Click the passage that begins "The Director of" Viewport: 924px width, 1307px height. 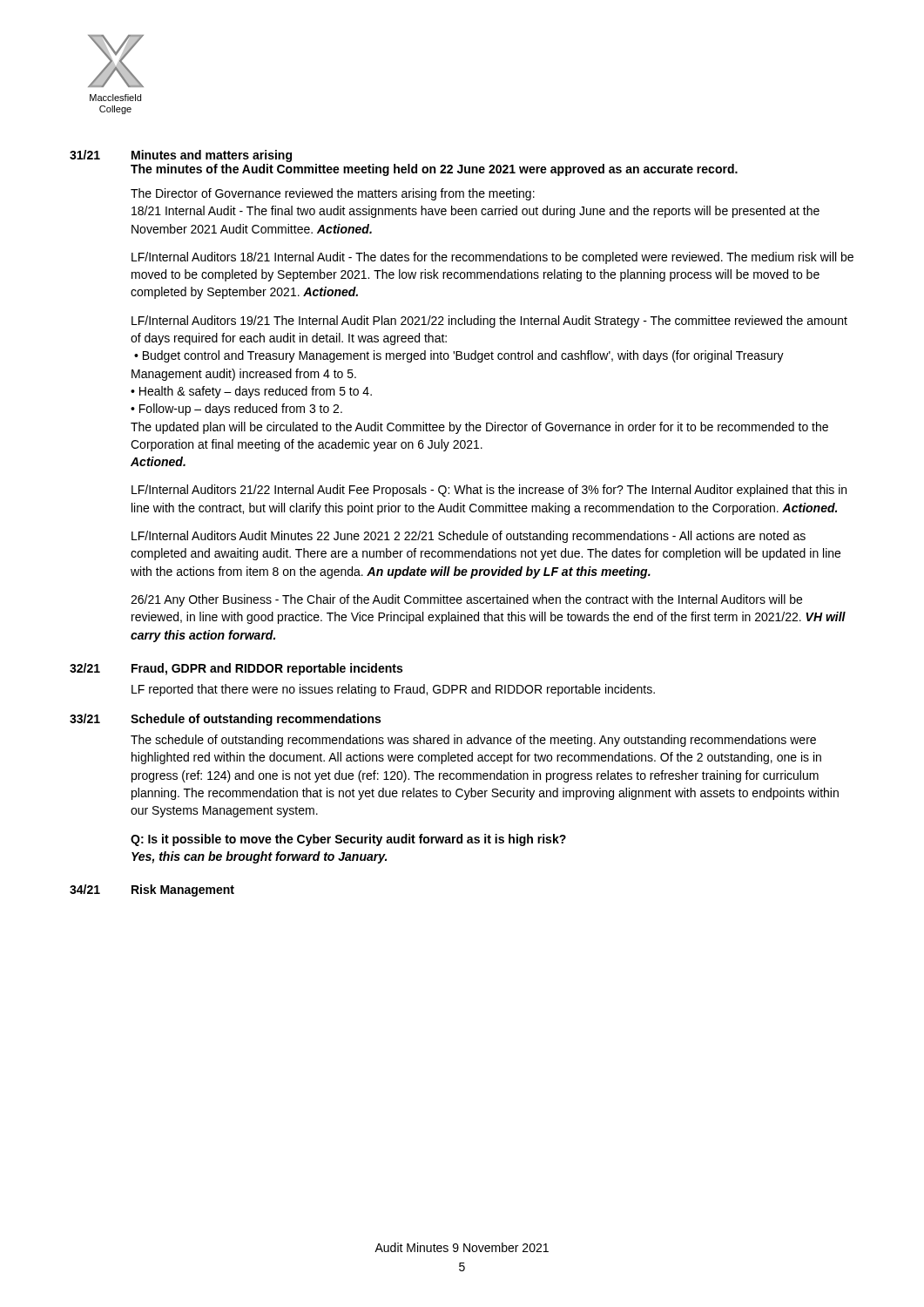pos(462,211)
